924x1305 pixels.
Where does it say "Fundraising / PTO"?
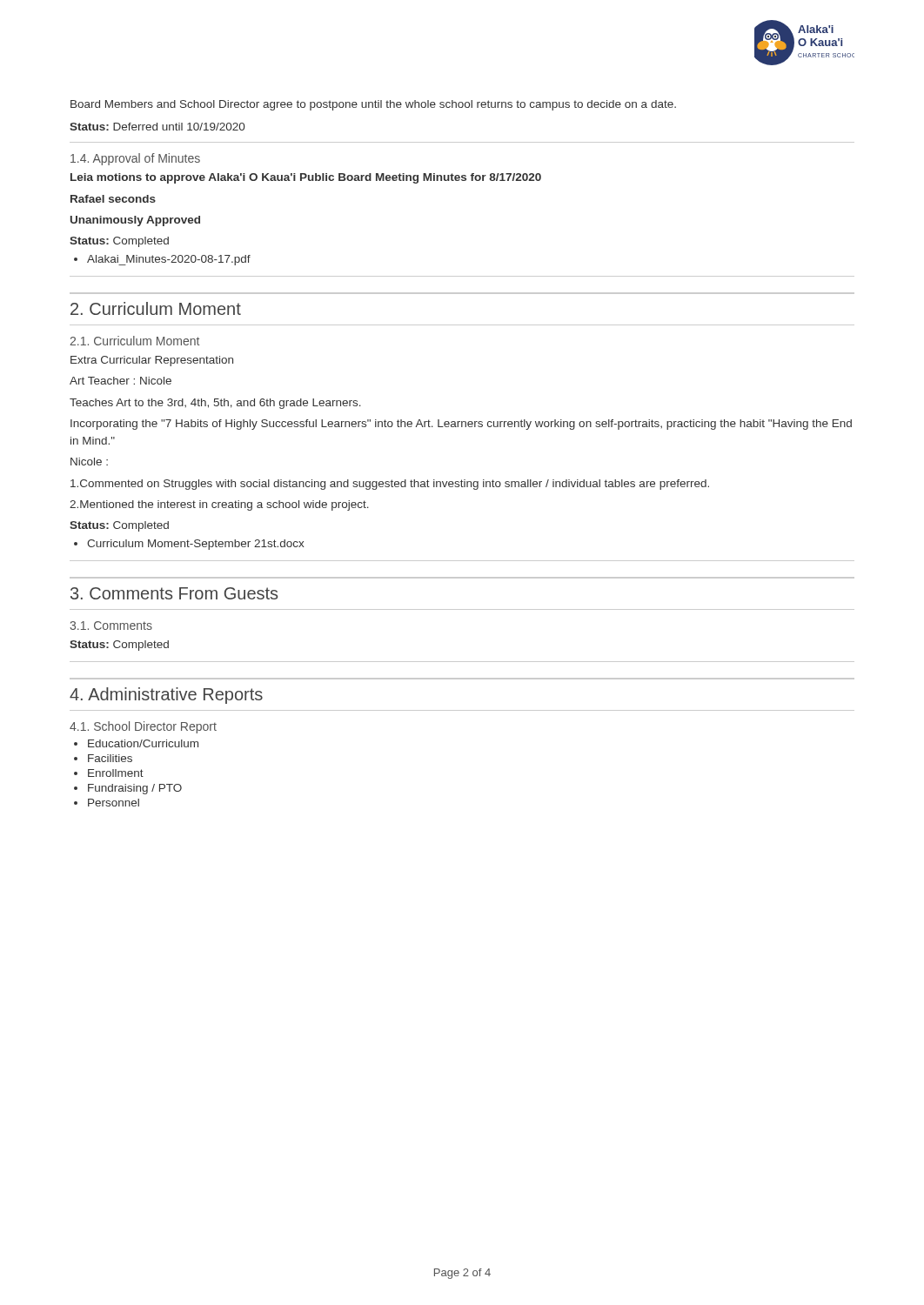(x=135, y=788)
